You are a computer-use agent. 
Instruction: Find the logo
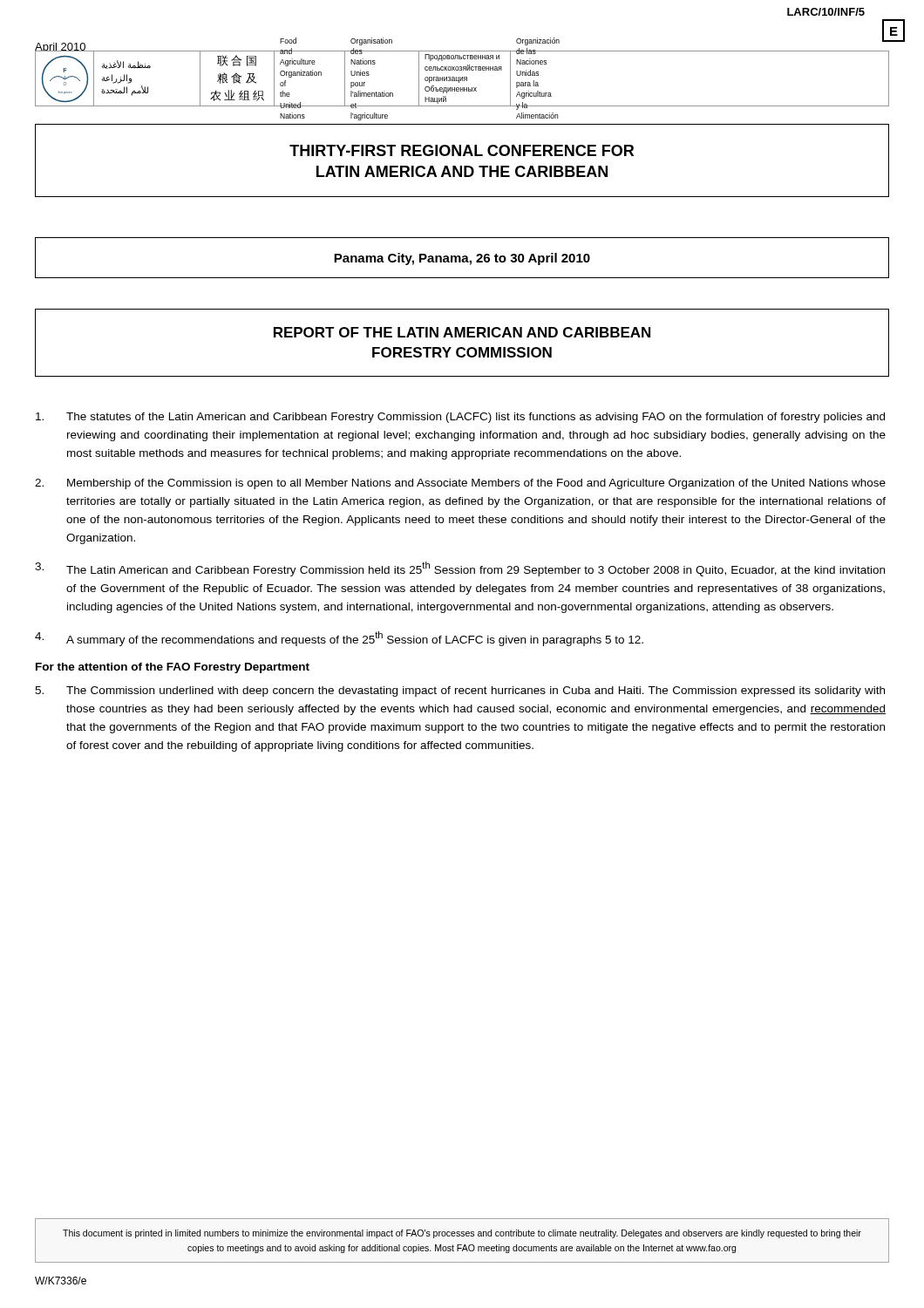click(462, 78)
